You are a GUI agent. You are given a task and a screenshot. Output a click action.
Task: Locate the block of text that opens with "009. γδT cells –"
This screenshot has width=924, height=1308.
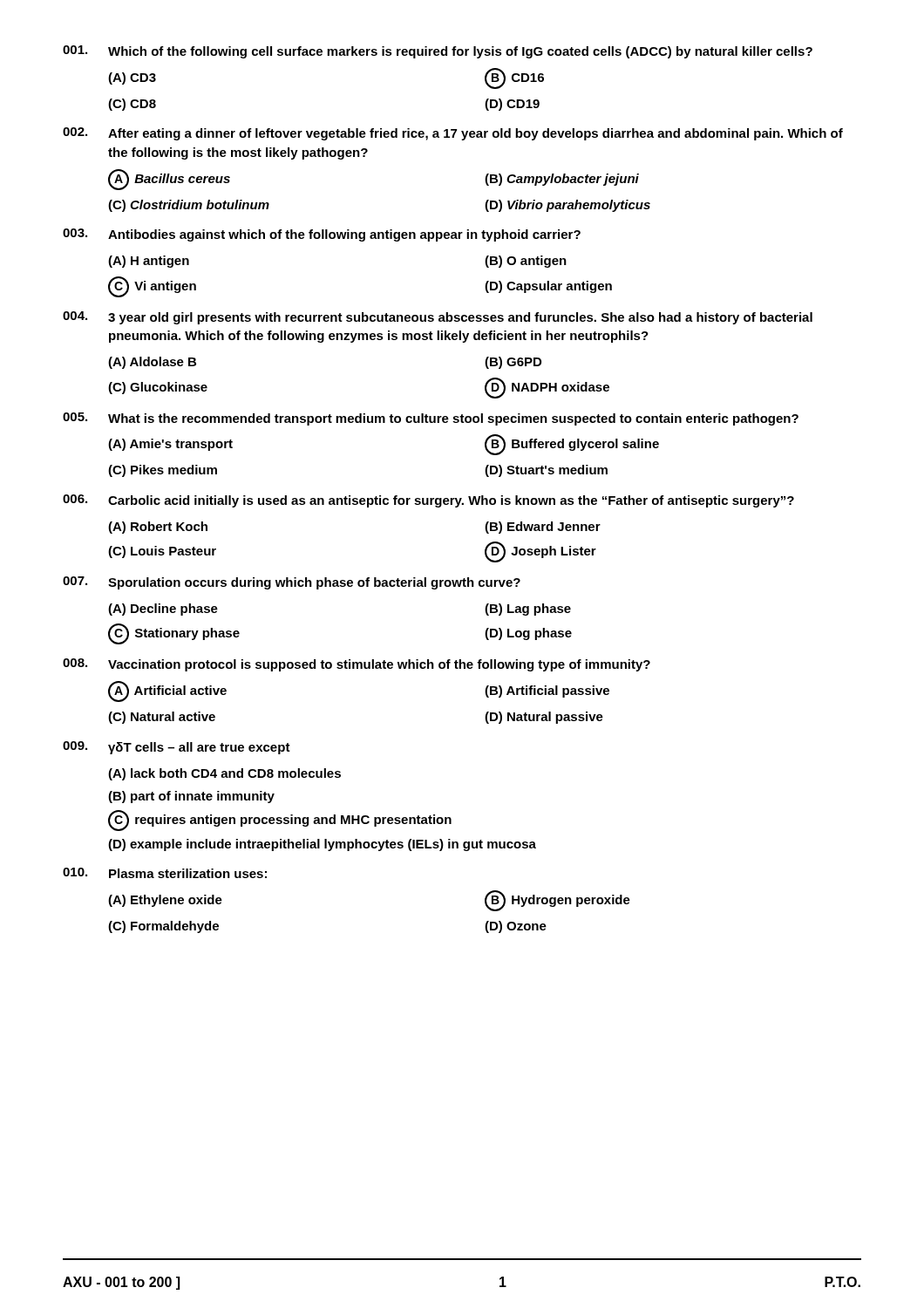(x=177, y=748)
